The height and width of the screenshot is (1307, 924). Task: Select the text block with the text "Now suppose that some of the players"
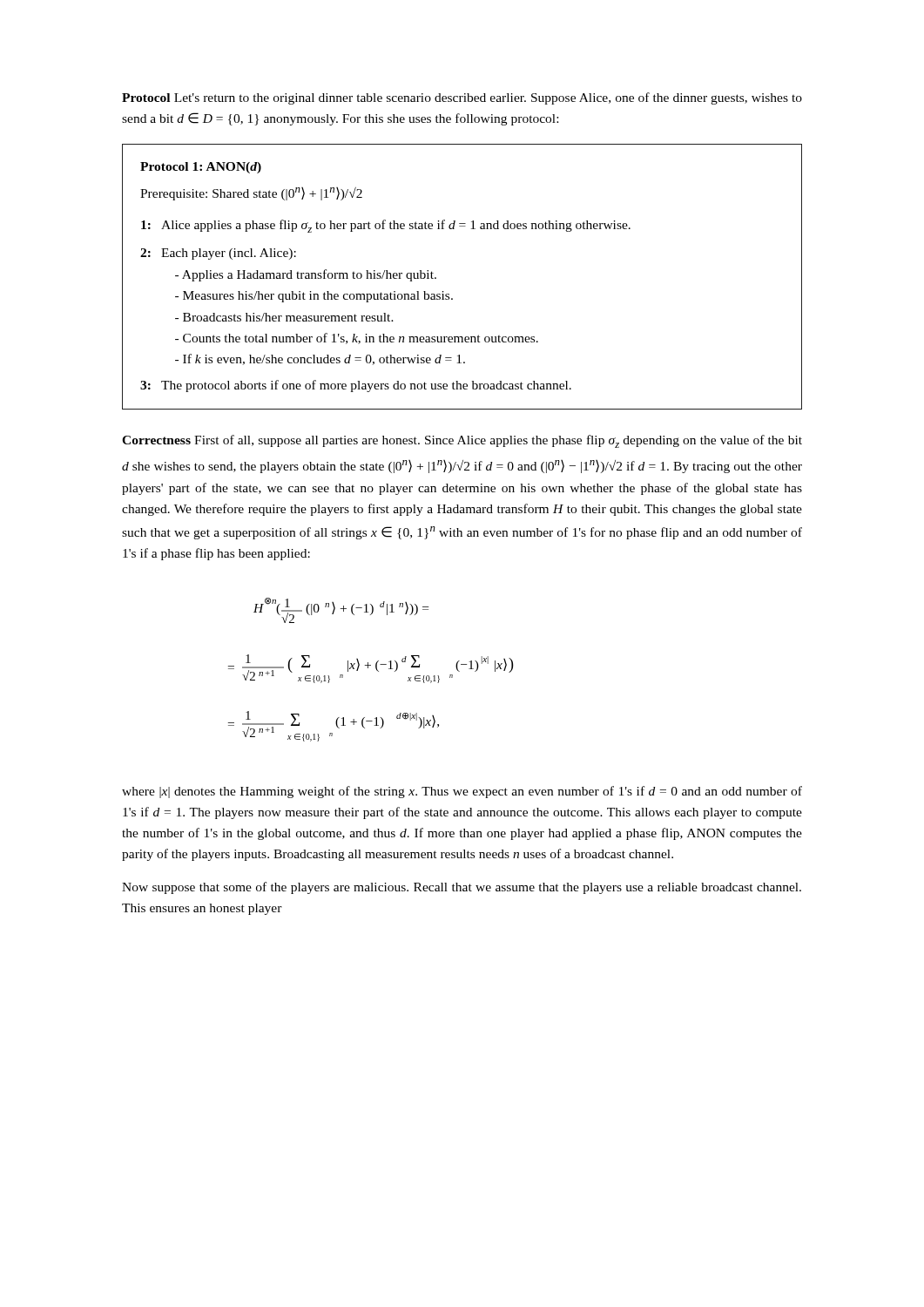coord(462,897)
